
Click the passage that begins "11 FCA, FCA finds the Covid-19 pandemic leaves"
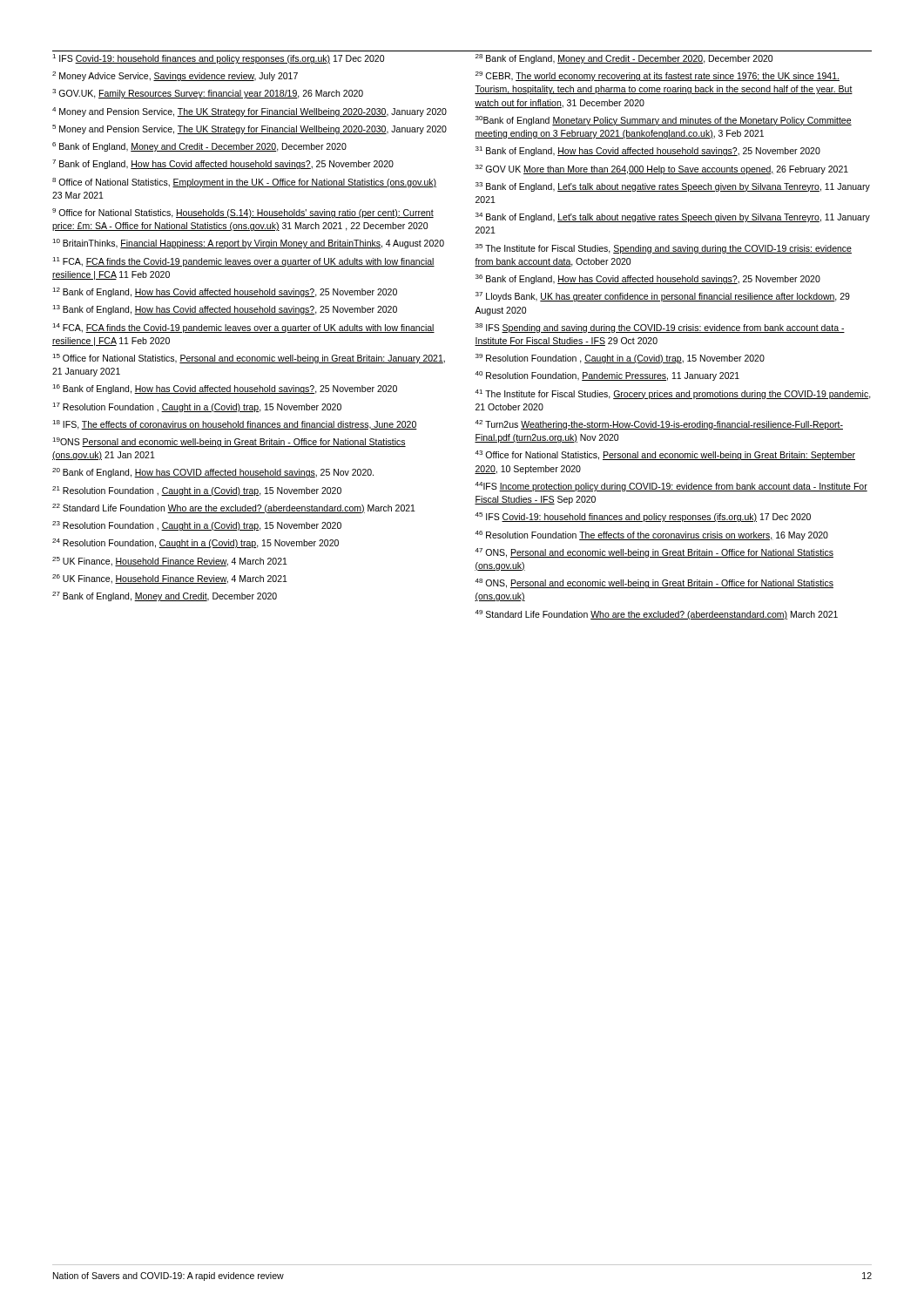243,267
